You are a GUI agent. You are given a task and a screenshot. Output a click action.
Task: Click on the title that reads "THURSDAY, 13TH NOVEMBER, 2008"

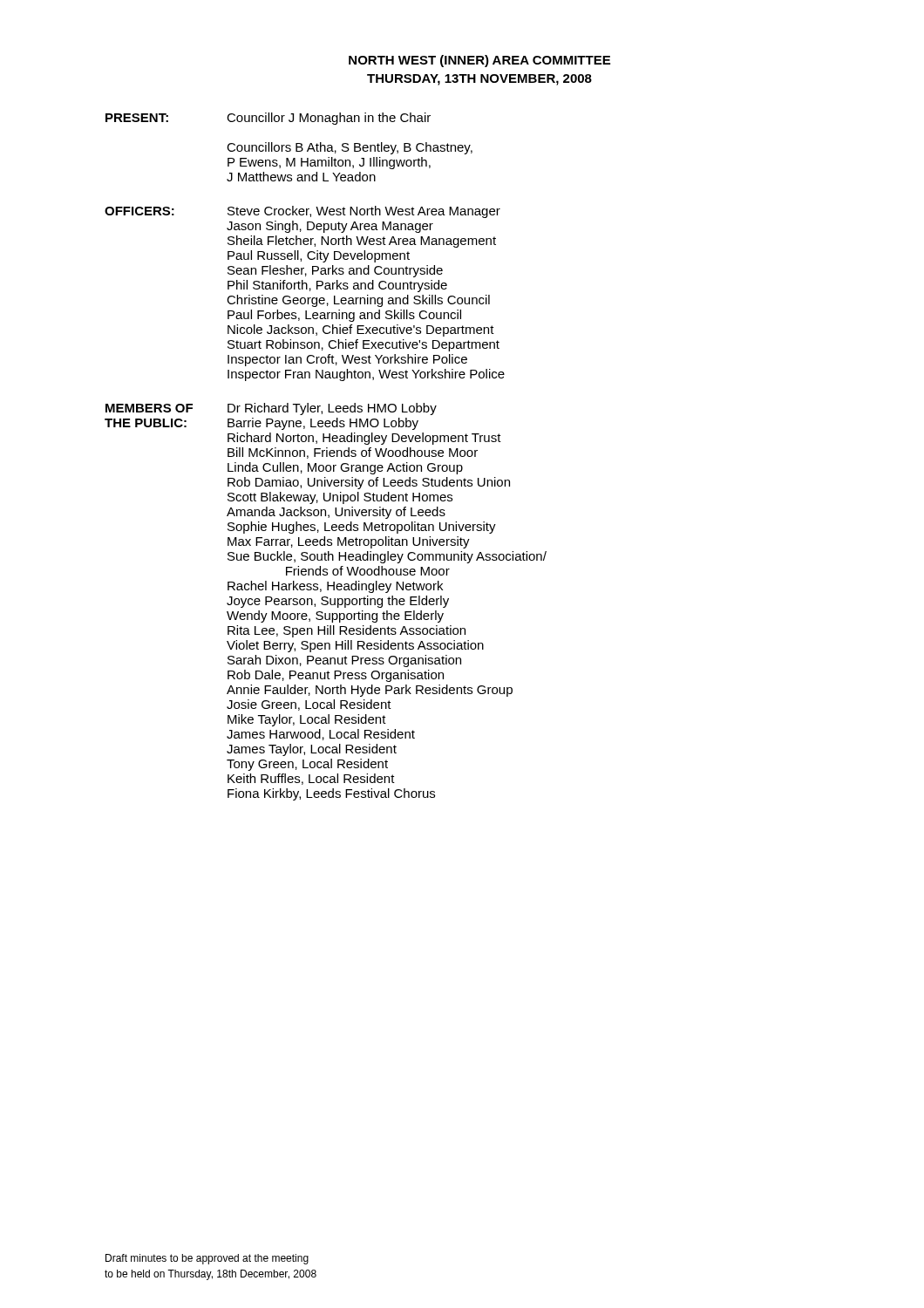coord(479,78)
